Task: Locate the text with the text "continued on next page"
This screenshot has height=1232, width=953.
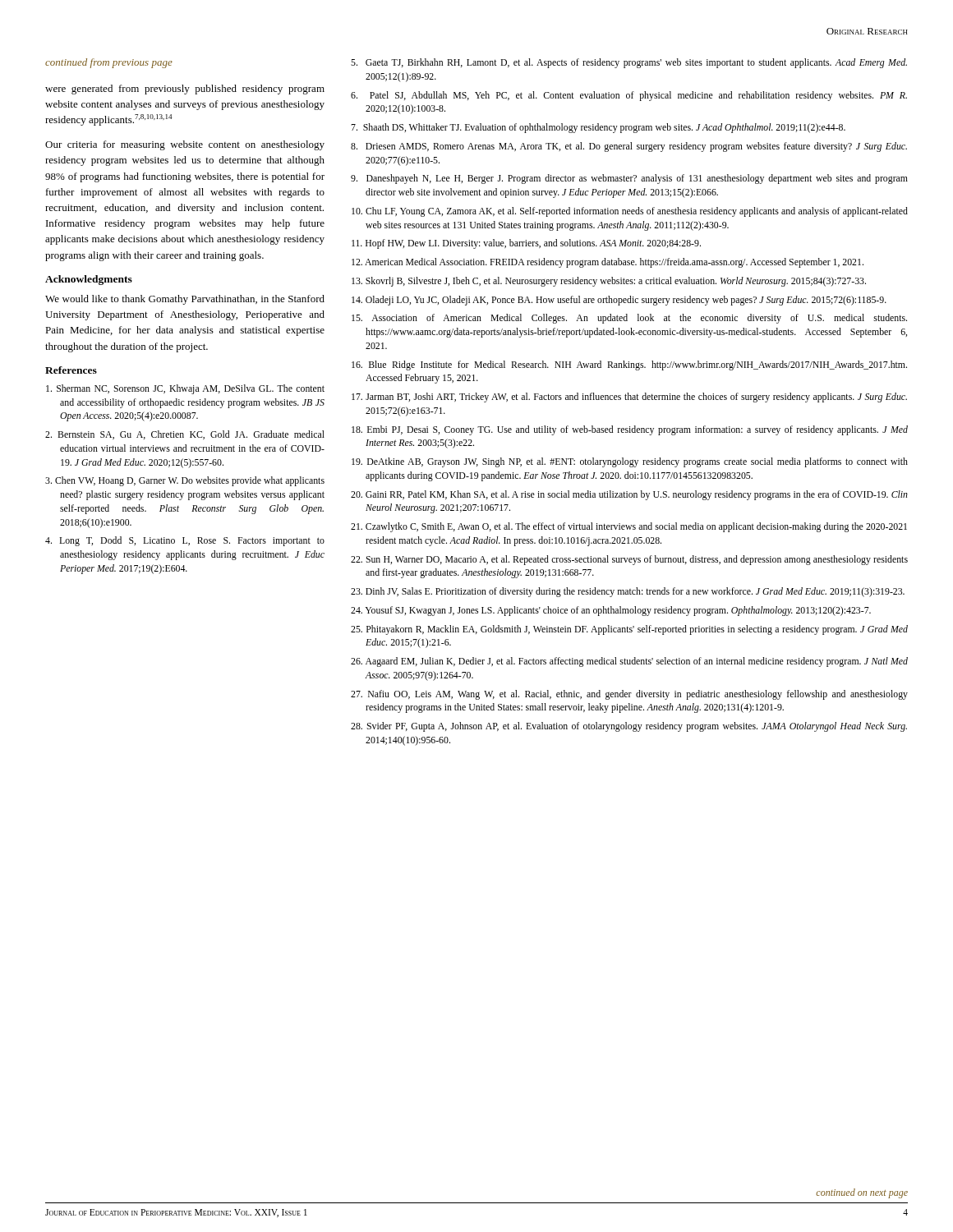Action: coord(862,1193)
